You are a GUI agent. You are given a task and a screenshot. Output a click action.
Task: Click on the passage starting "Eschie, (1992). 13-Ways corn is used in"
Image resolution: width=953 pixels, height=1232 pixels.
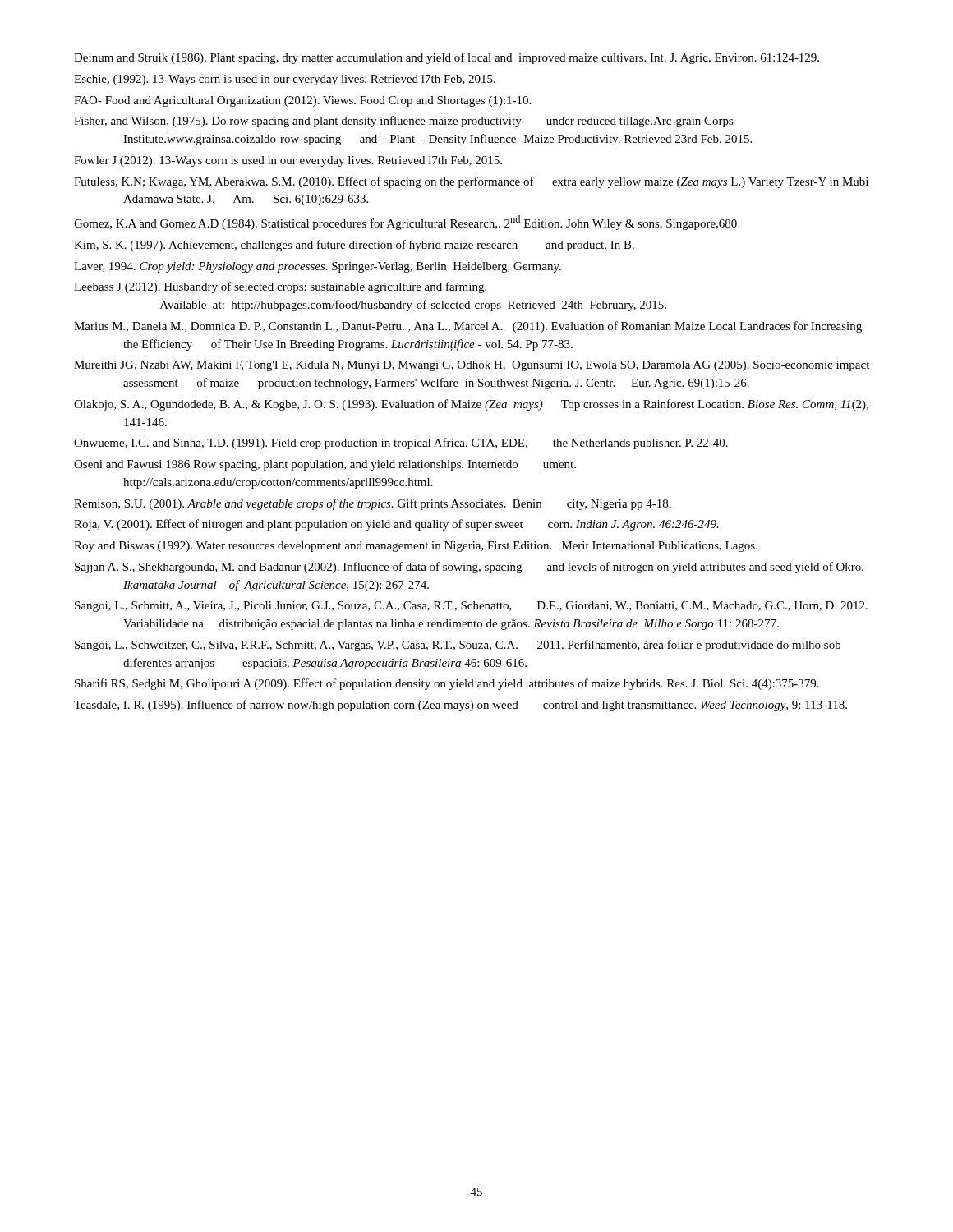[x=285, y=79]
